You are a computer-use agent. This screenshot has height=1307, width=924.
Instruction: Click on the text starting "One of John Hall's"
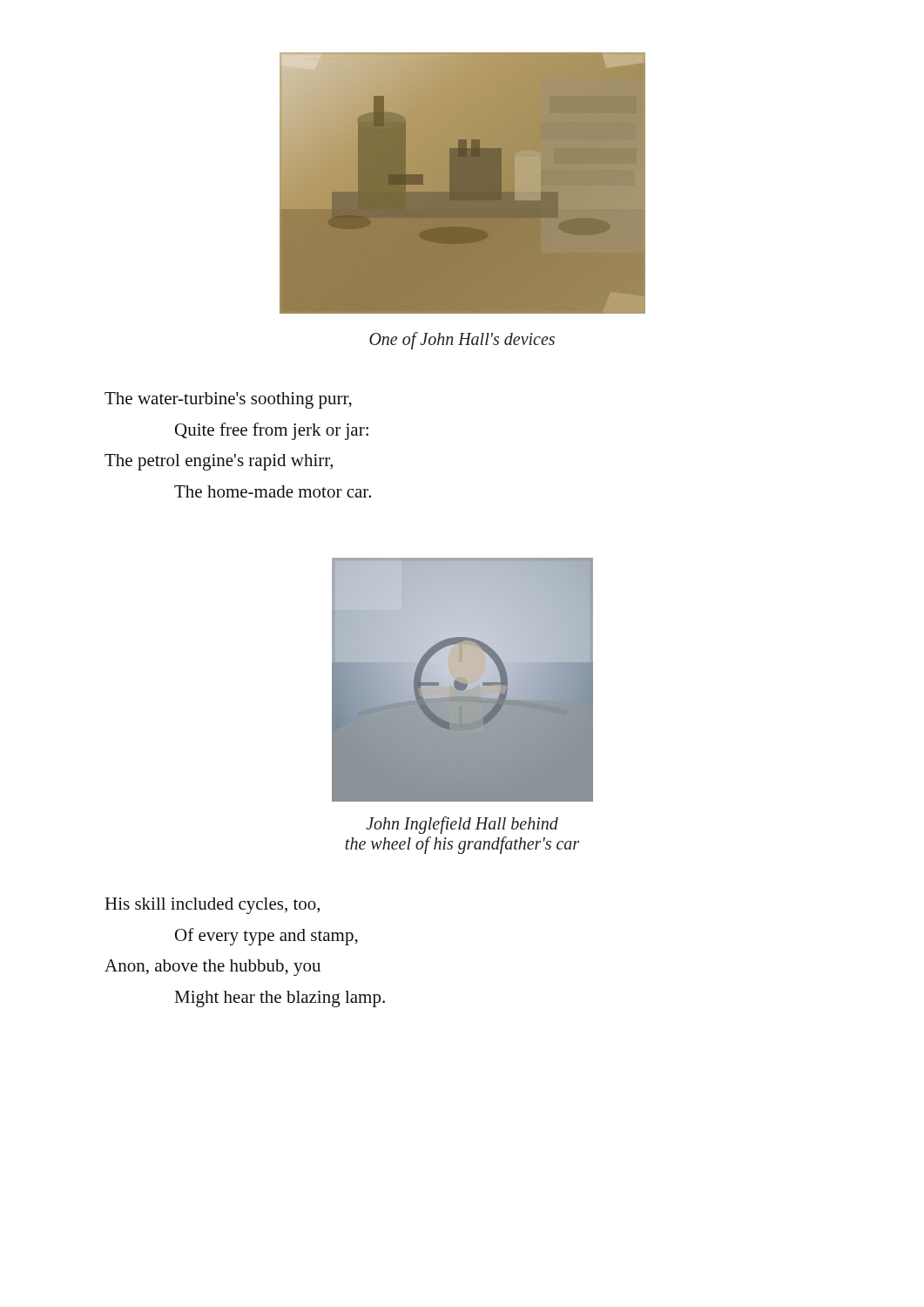tap(462, 339)
